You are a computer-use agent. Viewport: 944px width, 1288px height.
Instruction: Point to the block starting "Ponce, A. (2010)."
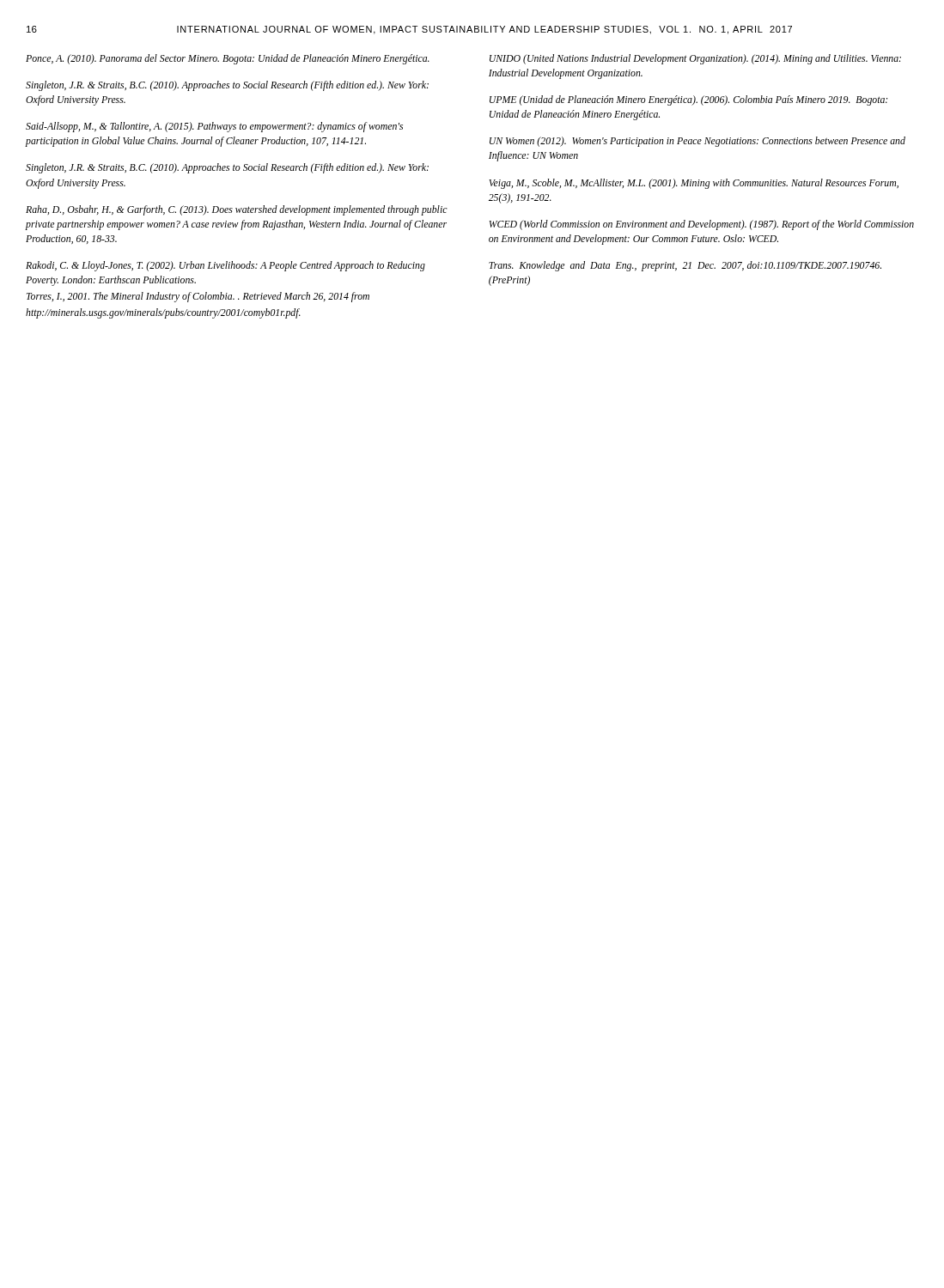click(x=228, y=58)
